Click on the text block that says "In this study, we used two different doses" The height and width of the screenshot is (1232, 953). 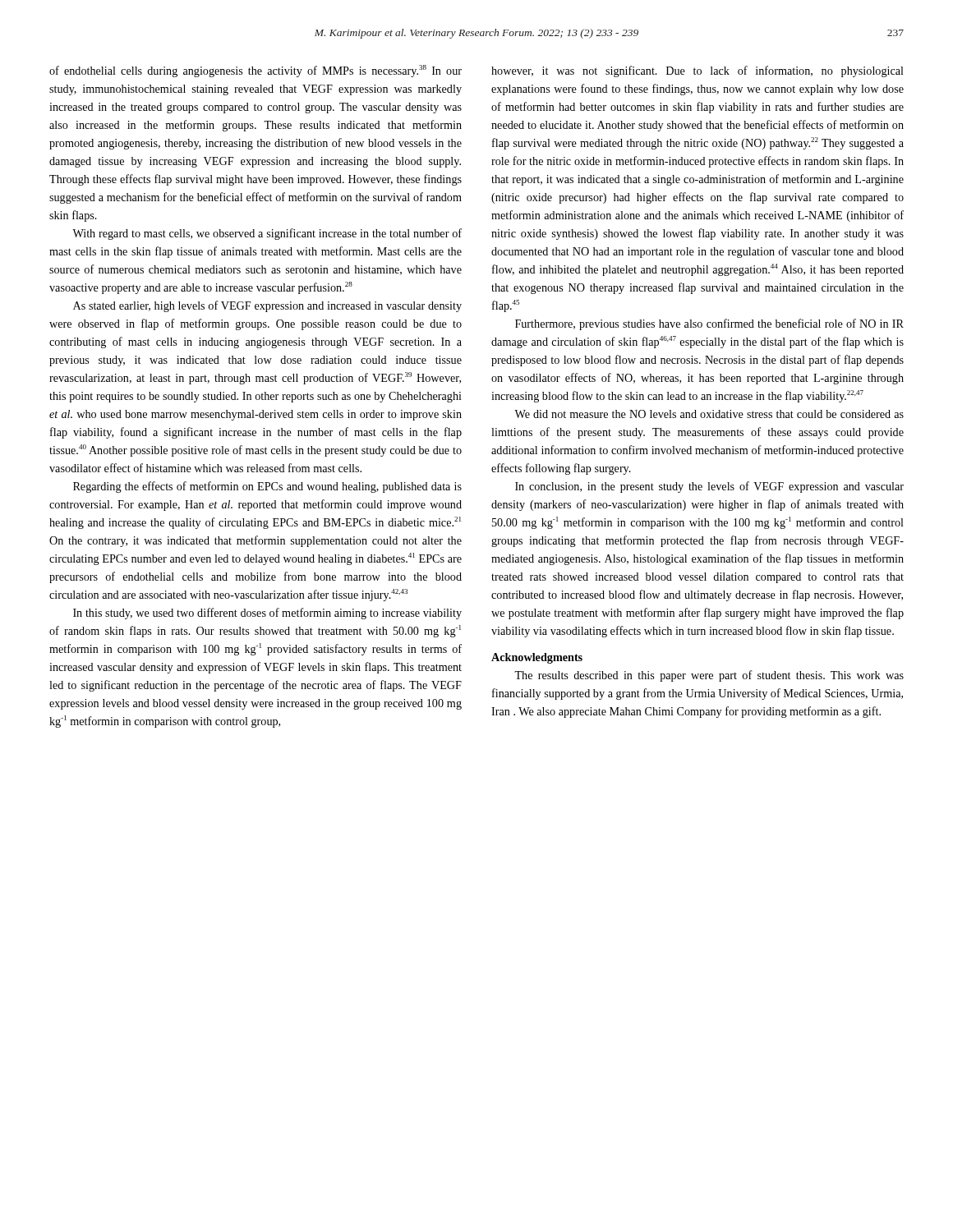255,667
